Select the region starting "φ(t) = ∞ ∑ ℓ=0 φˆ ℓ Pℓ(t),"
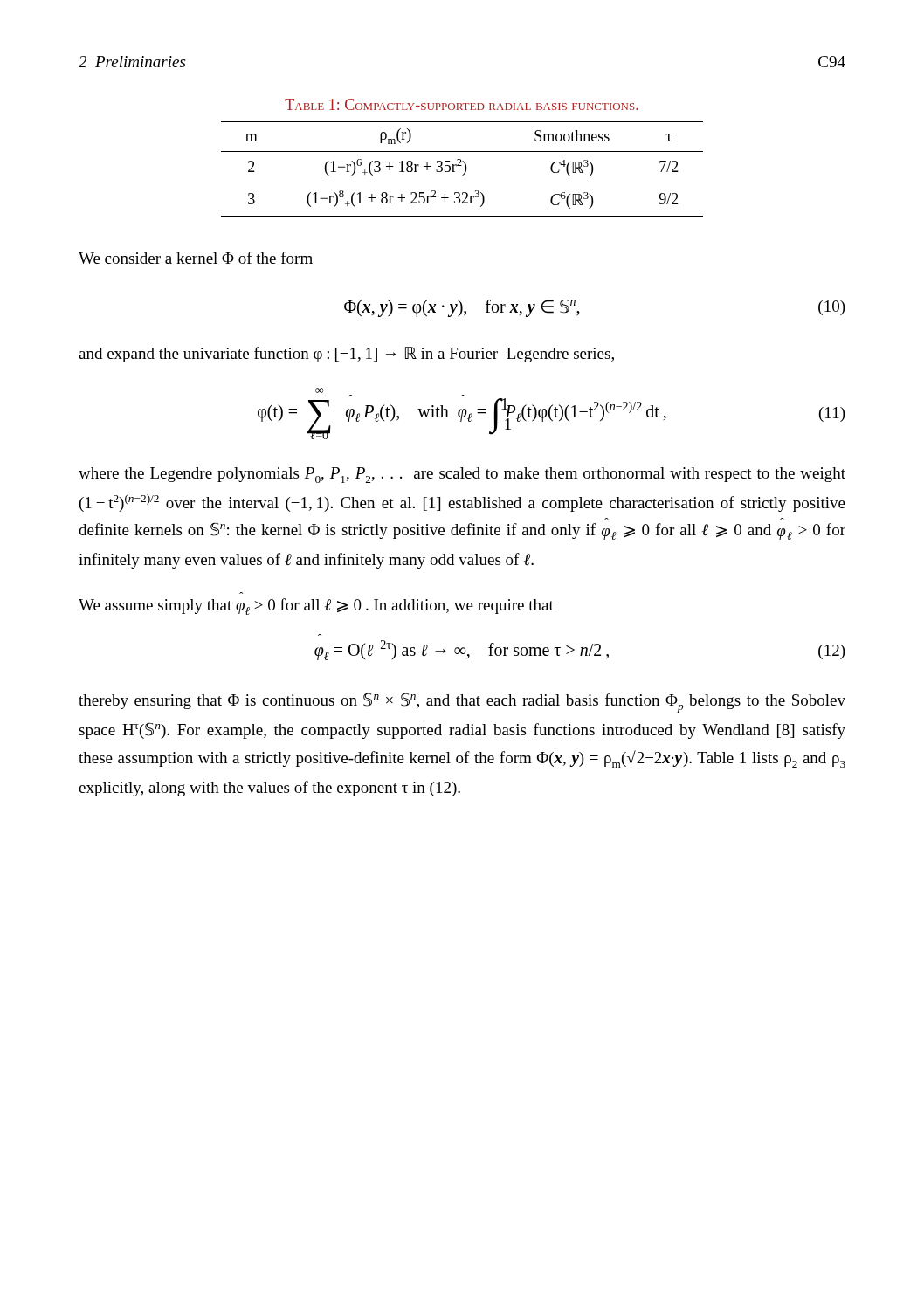Image resolution: width=924 pixels, height=1310 pixels. [551, 413]
